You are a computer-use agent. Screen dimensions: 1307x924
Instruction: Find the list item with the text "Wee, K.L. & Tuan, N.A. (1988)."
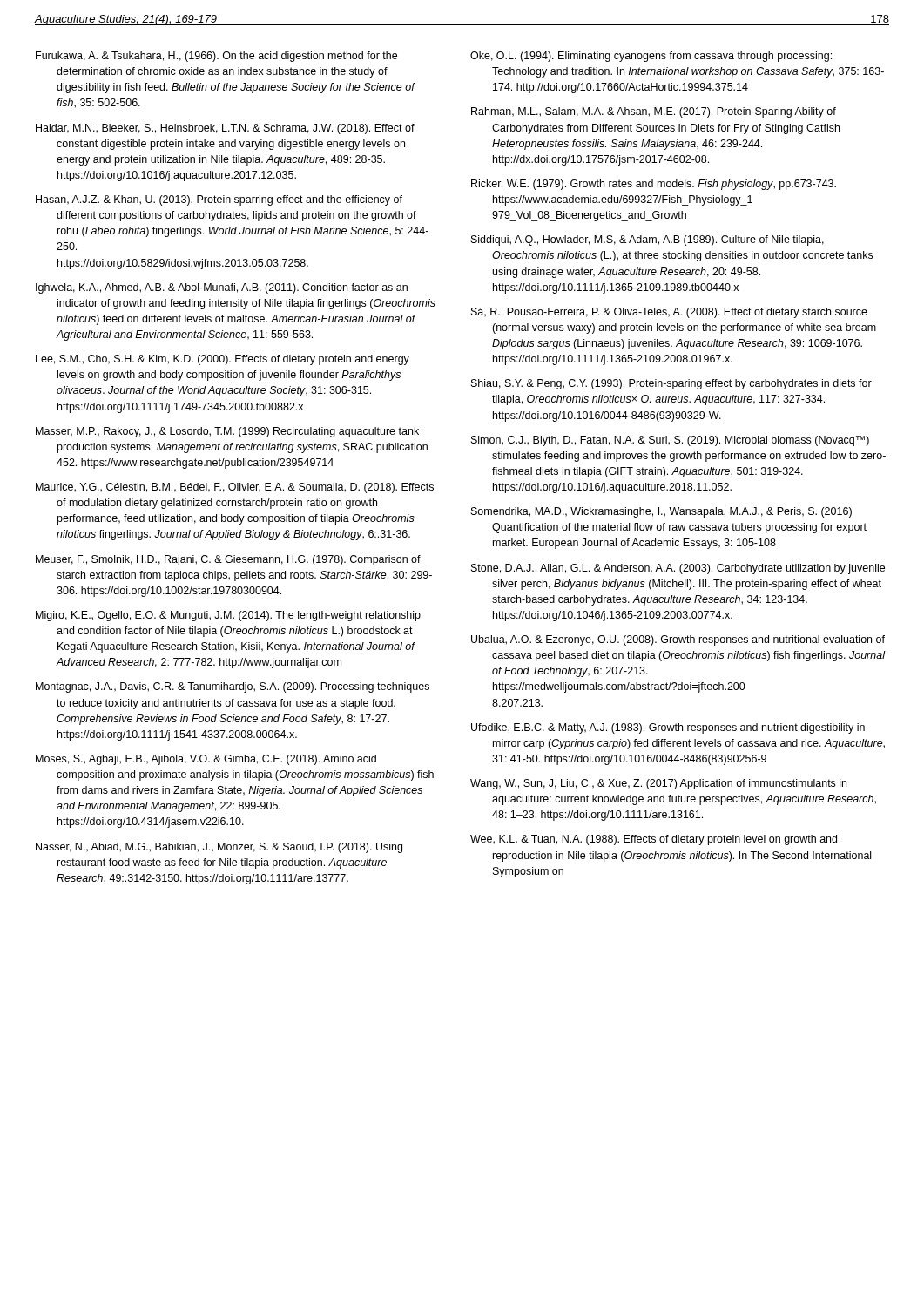point(671,855)
